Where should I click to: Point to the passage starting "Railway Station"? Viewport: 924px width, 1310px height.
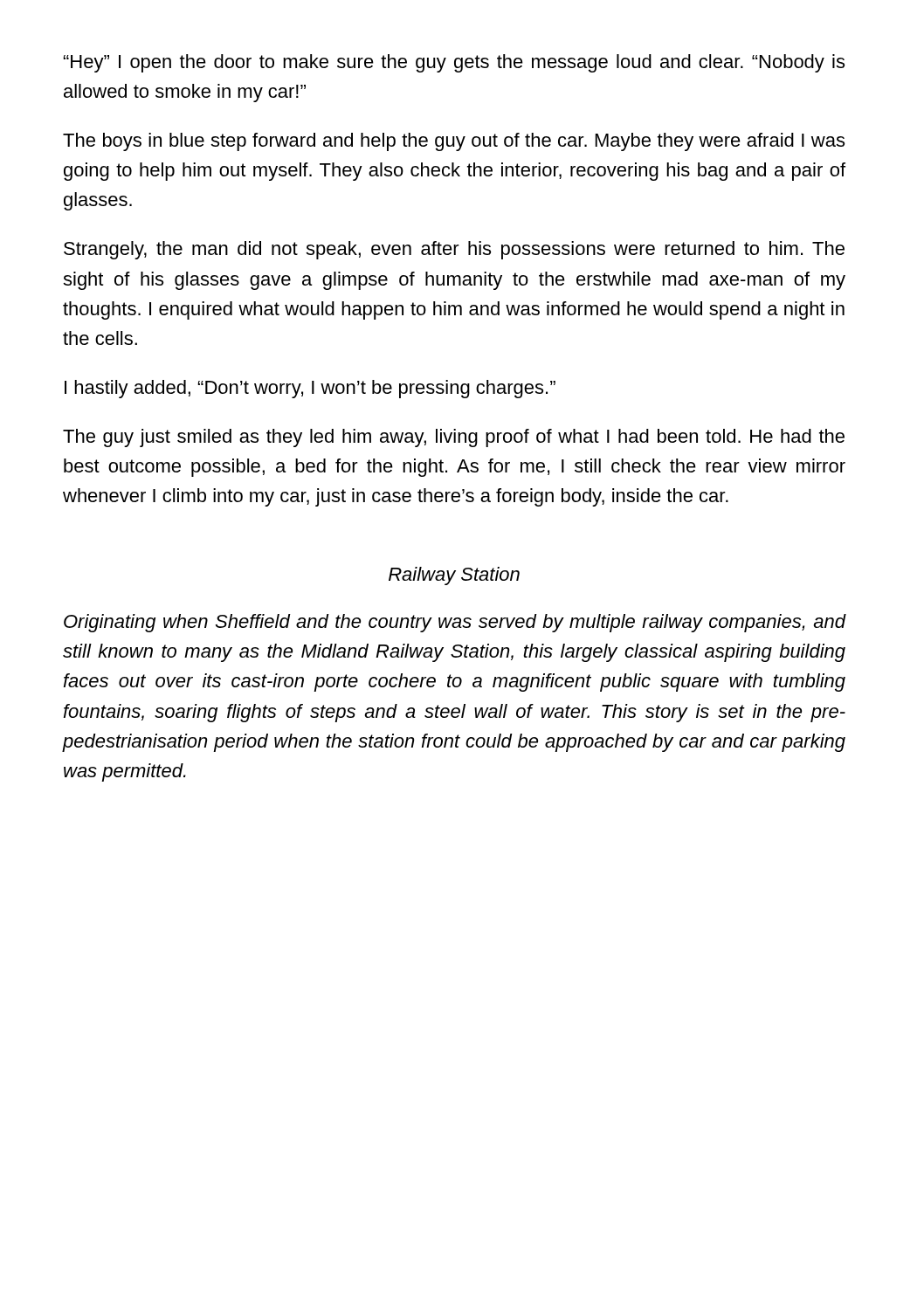click(454, 574)
